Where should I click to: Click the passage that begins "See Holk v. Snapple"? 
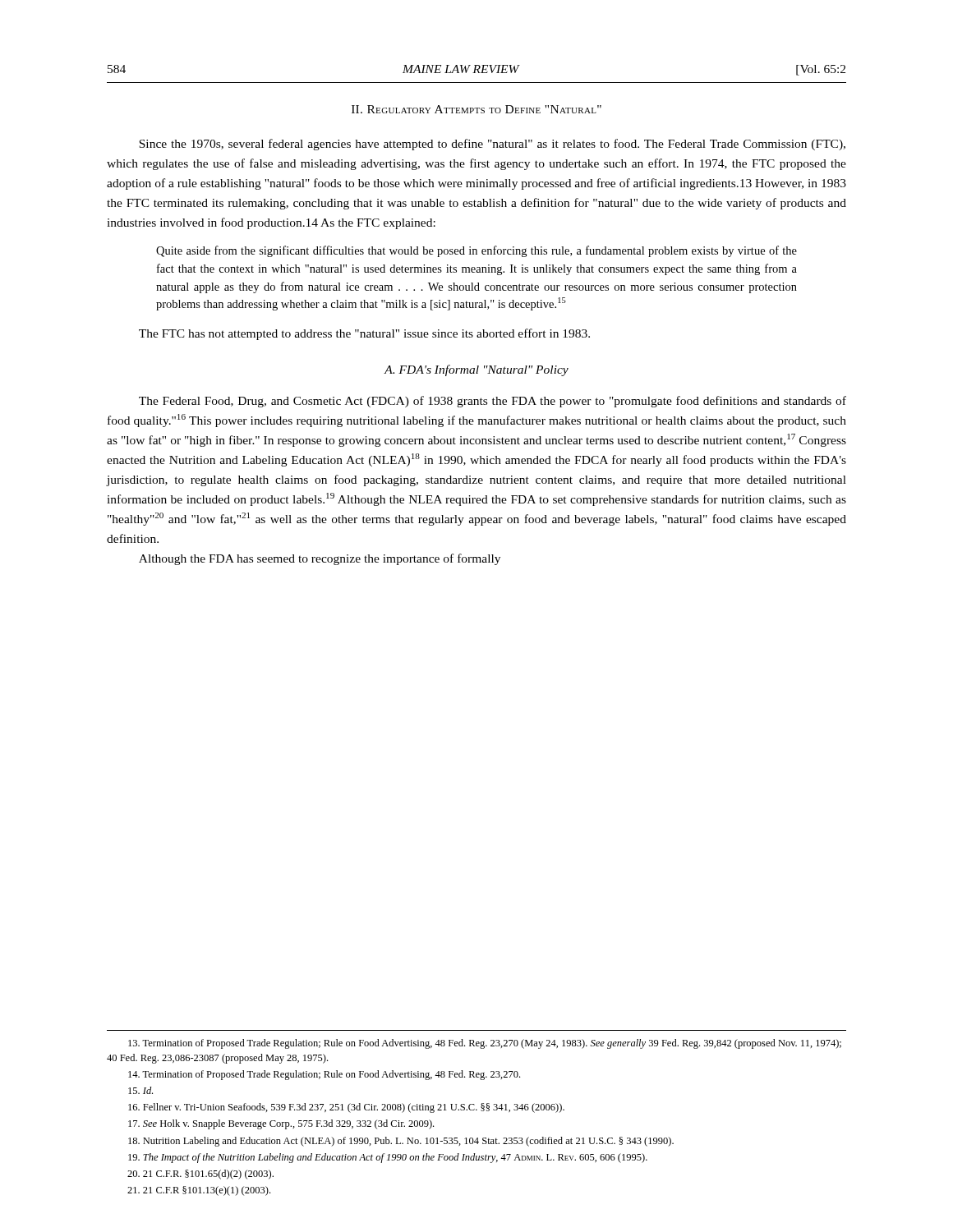281,1124
